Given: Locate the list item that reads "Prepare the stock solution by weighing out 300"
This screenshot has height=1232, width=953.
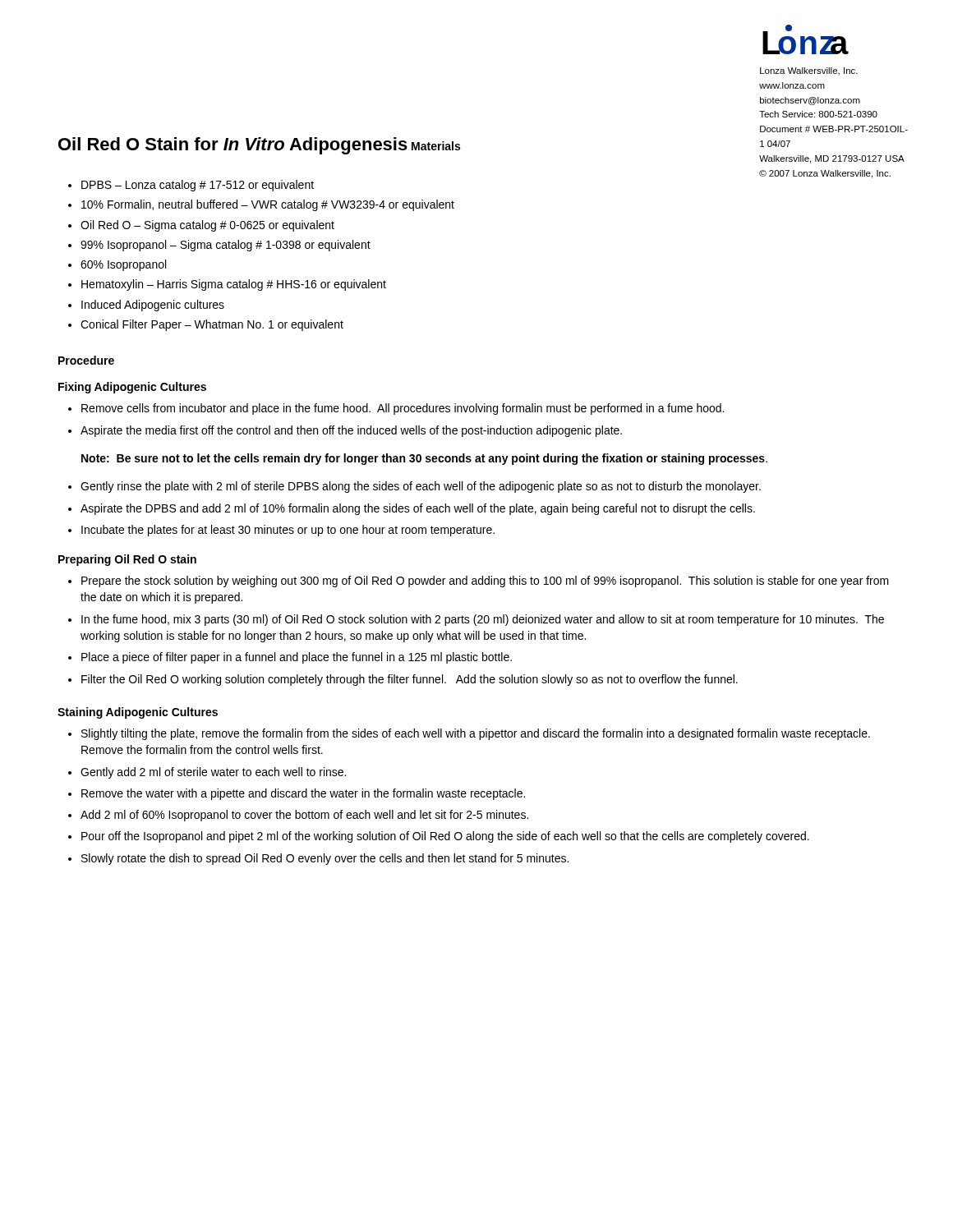Looking at the screenshot, I should [485, 589].
